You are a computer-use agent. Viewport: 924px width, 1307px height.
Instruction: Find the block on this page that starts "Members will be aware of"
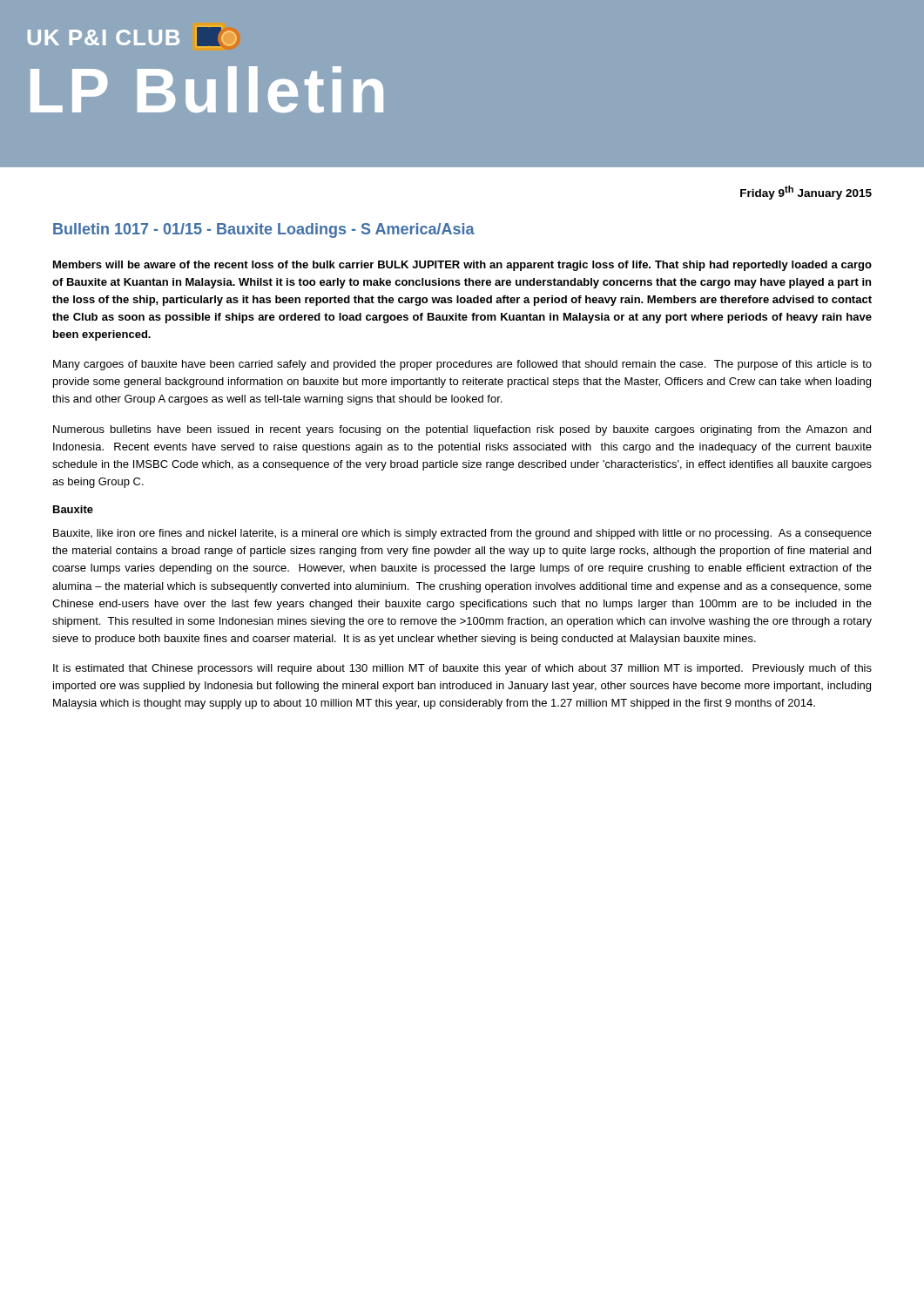click(x=462, y=299)
